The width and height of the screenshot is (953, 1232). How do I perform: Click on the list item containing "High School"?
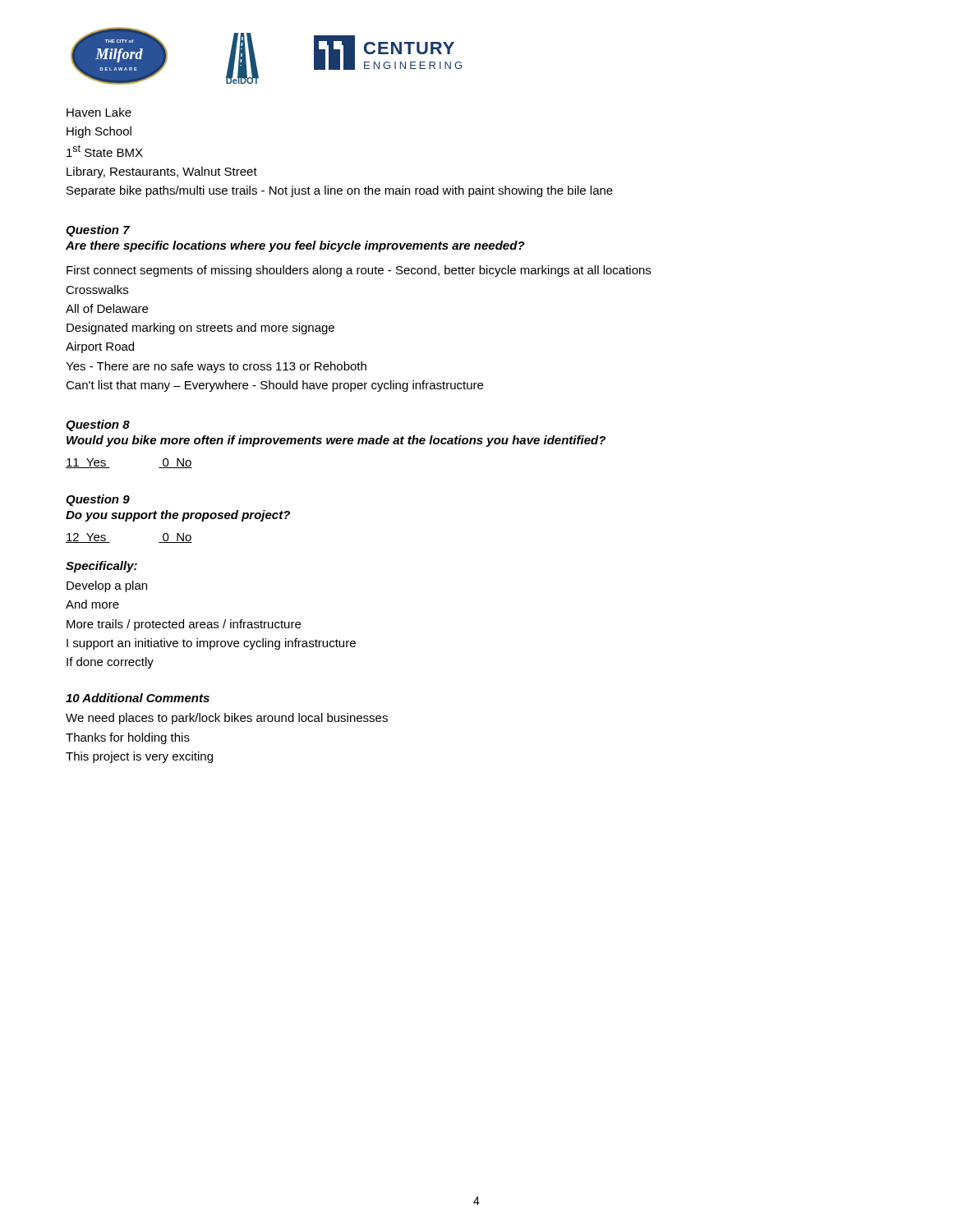point(99,132)
